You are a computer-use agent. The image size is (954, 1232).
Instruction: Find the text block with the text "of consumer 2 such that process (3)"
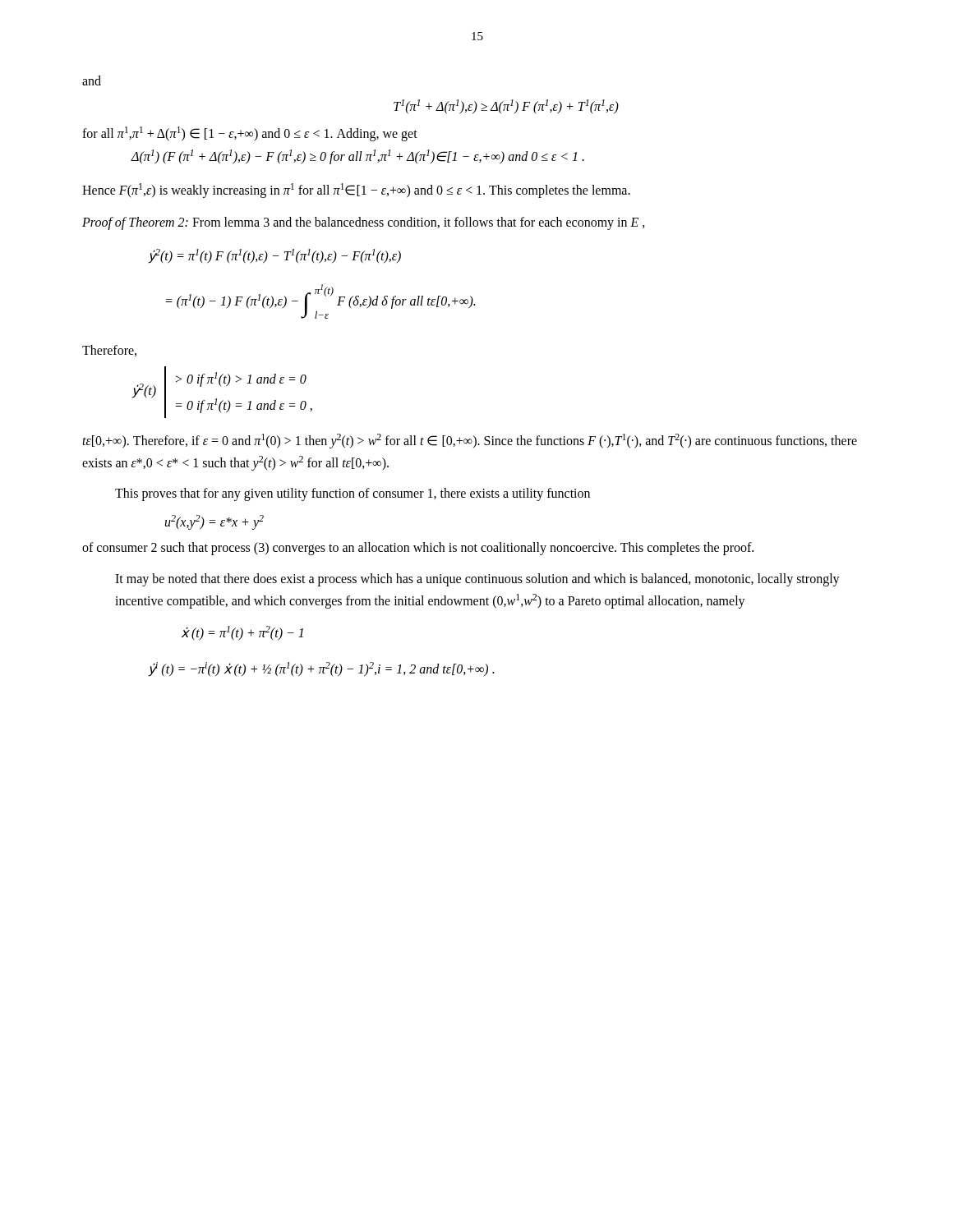[x=418, y=548]
